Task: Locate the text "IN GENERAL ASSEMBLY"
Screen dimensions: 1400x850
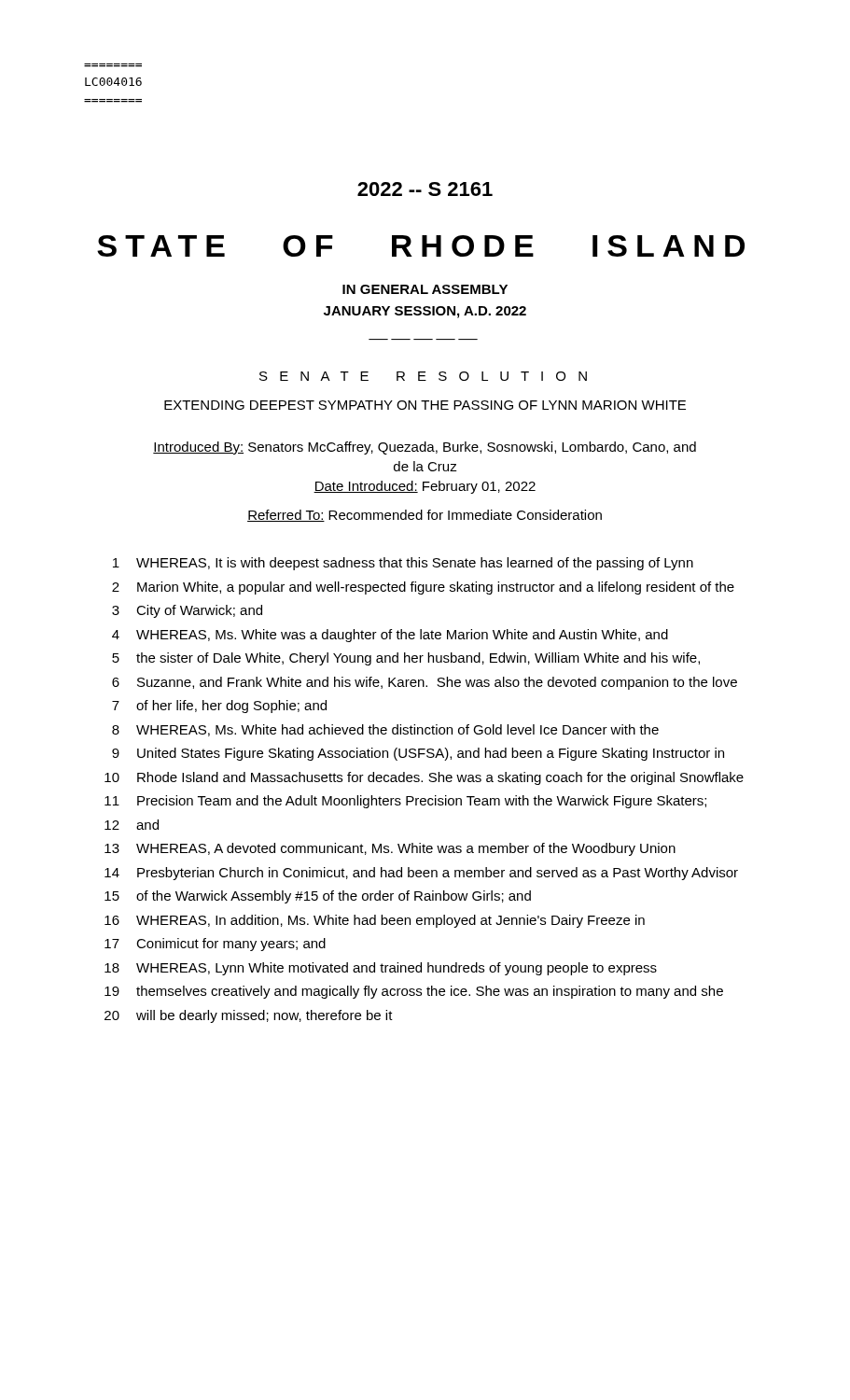Action: pyautogui.click(x=425, y=289)
